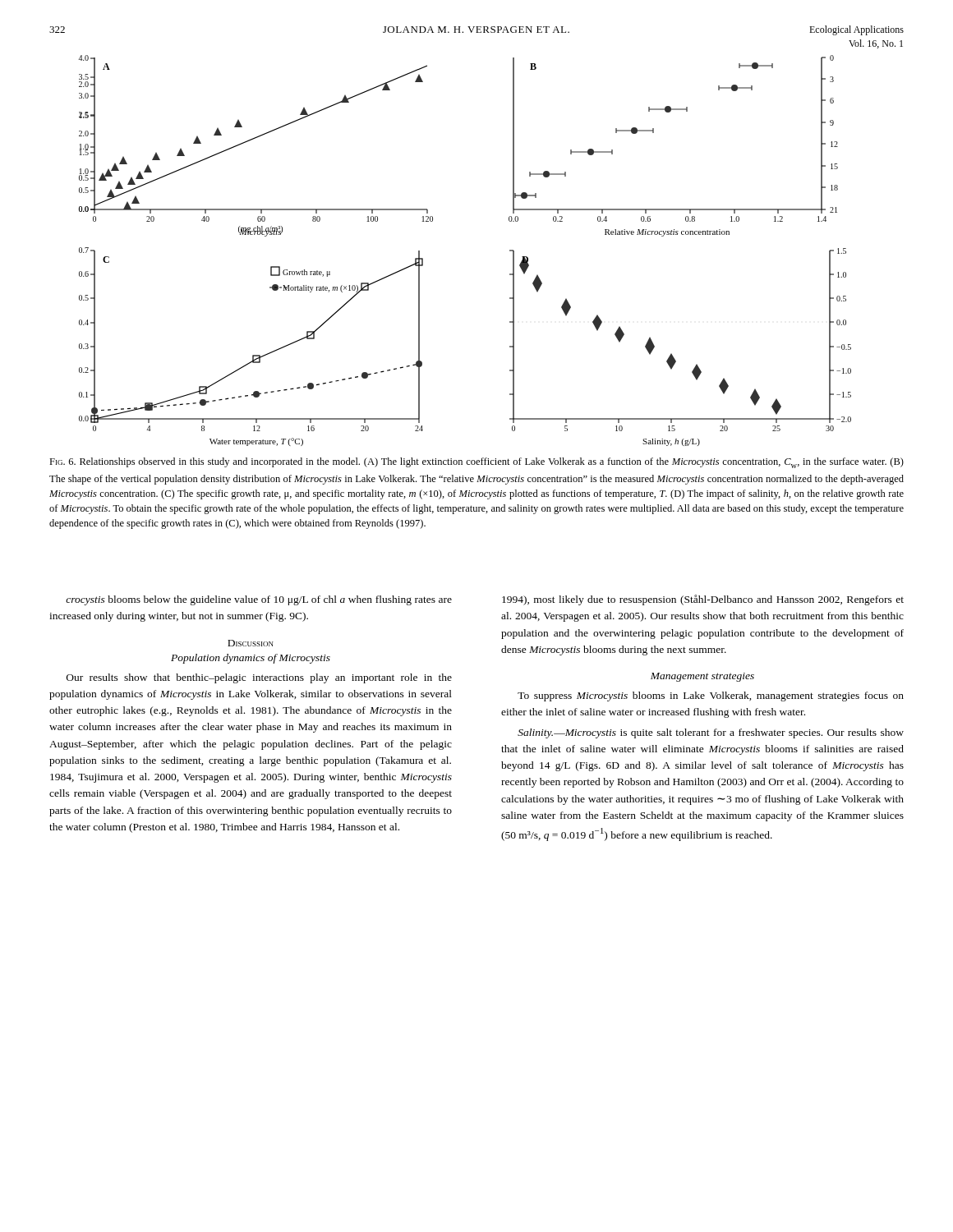Click on the text starting "Management strategies"
This screenshot has height=1232, width=953.
coord(702,676)
